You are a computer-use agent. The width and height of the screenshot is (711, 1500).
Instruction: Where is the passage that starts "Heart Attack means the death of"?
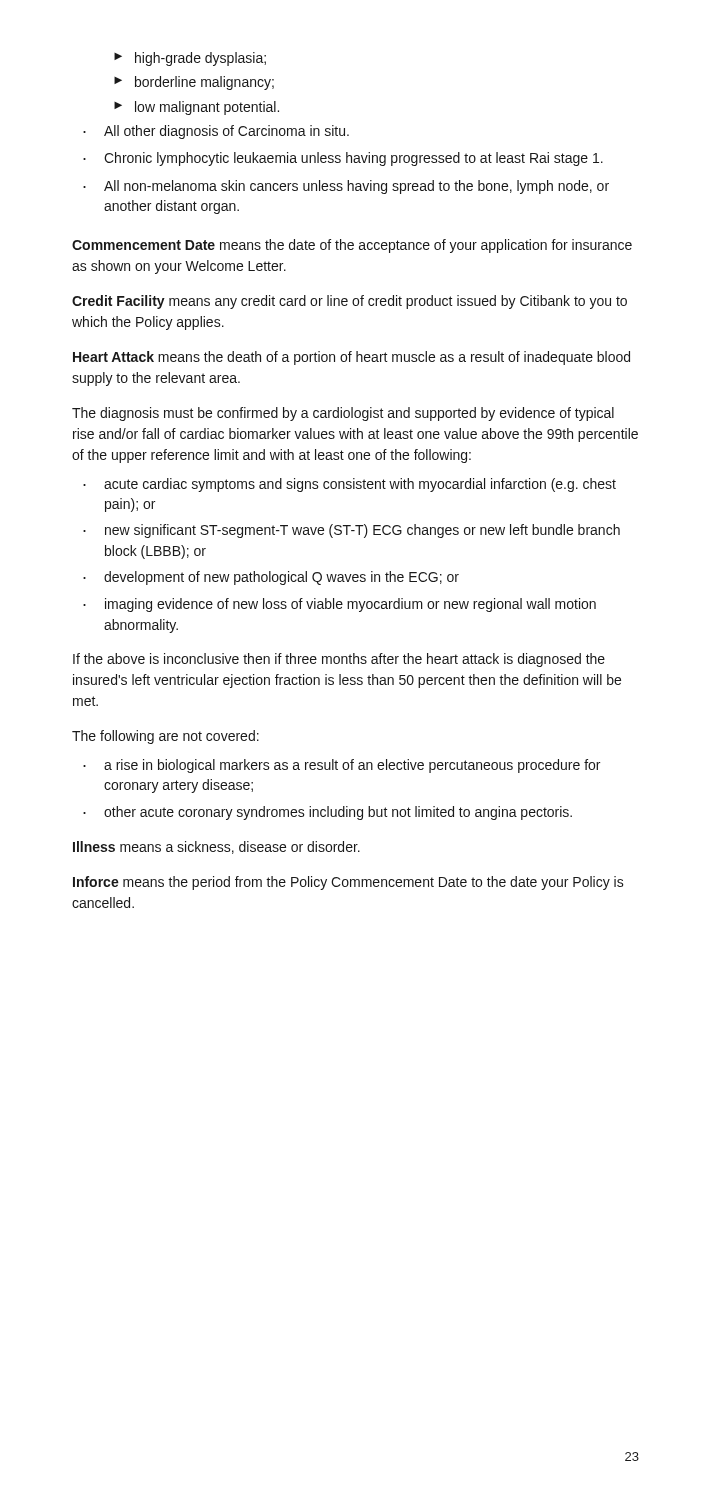(352, 367)
